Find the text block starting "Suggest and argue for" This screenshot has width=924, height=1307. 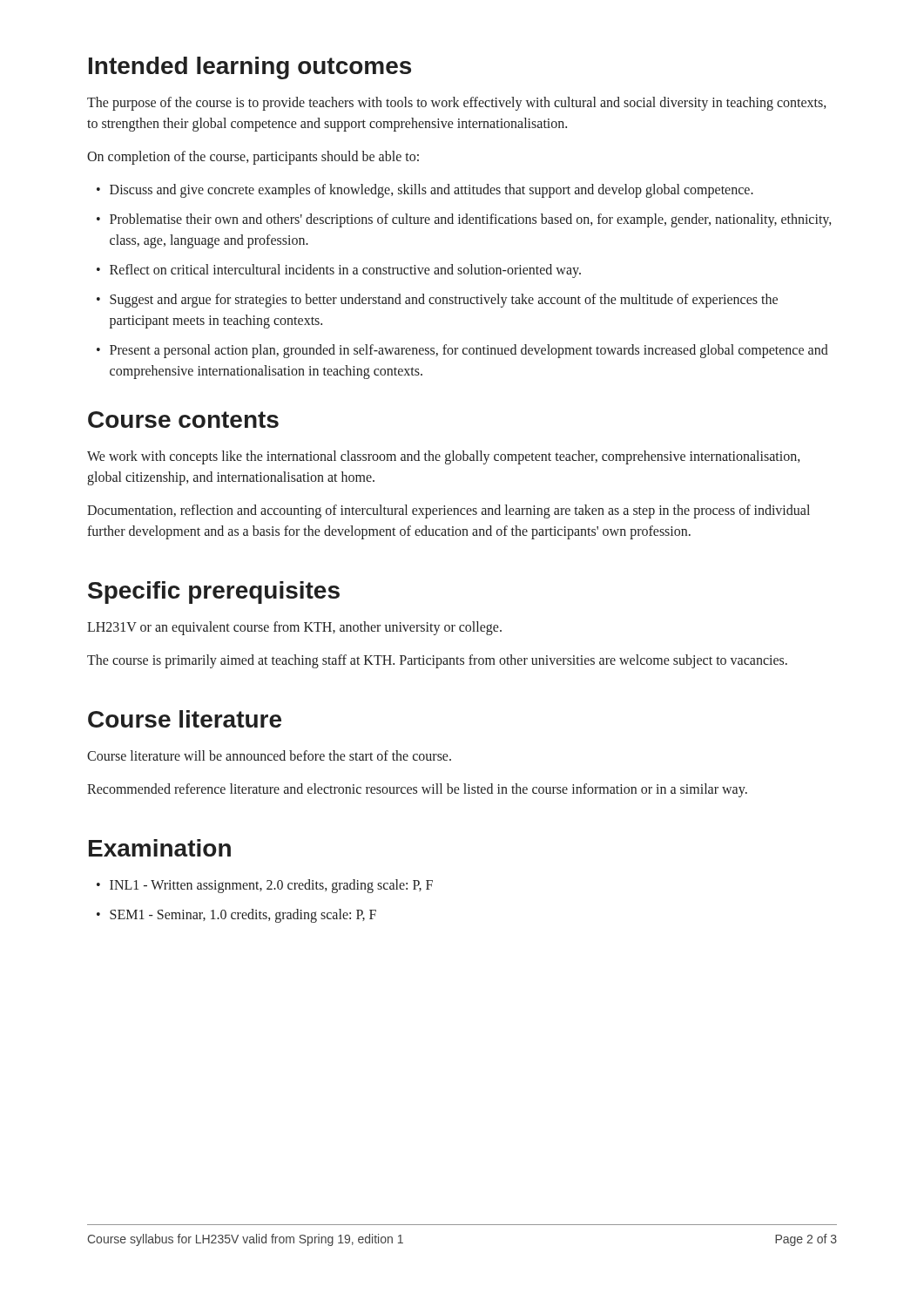pos(462,310)
